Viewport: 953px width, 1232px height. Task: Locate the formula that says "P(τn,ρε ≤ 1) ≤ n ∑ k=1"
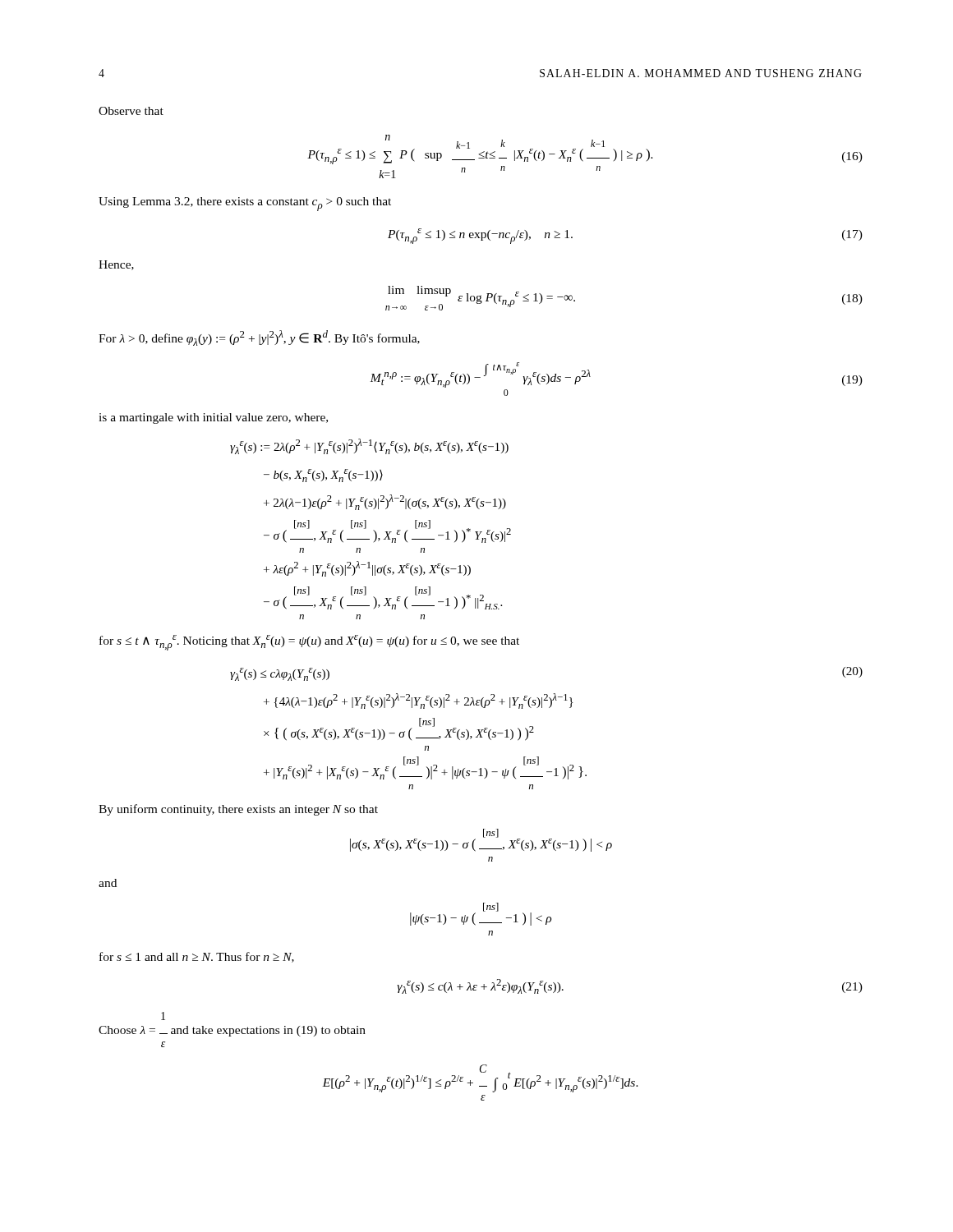[x=481, y=156]
